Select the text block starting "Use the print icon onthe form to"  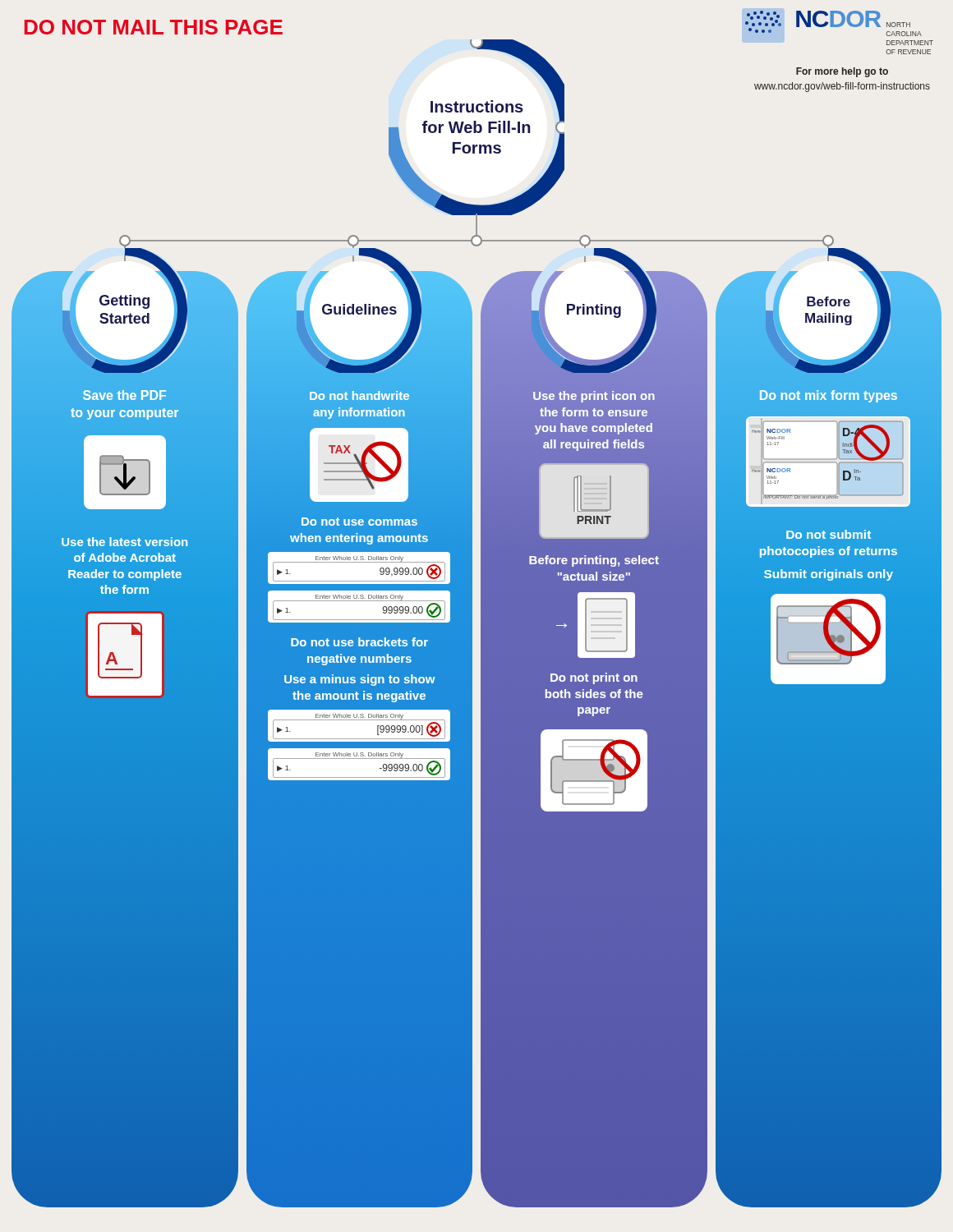click(x=594, y=419)
